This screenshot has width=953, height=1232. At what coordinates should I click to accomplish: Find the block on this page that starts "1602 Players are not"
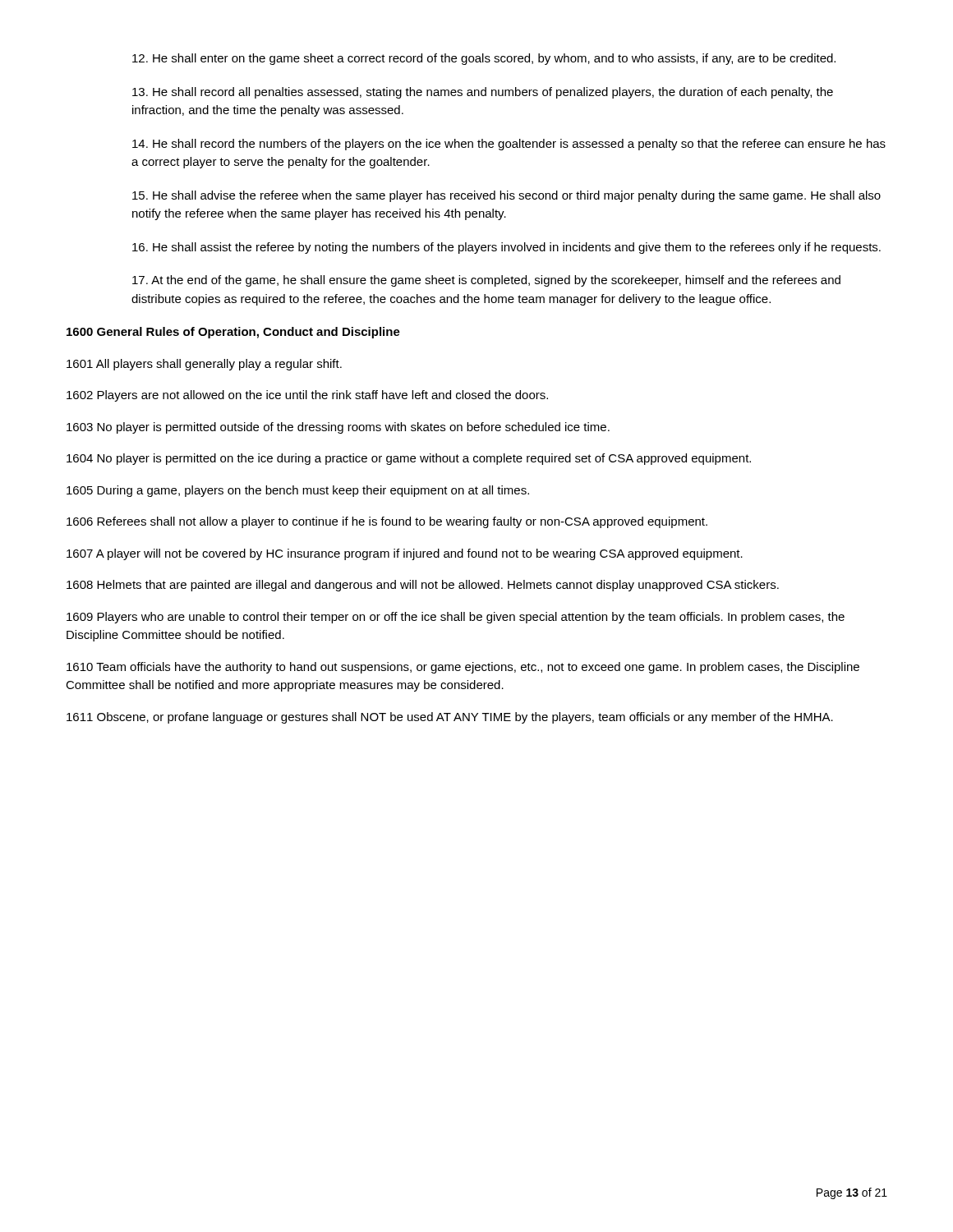click(x=307, y=395)
